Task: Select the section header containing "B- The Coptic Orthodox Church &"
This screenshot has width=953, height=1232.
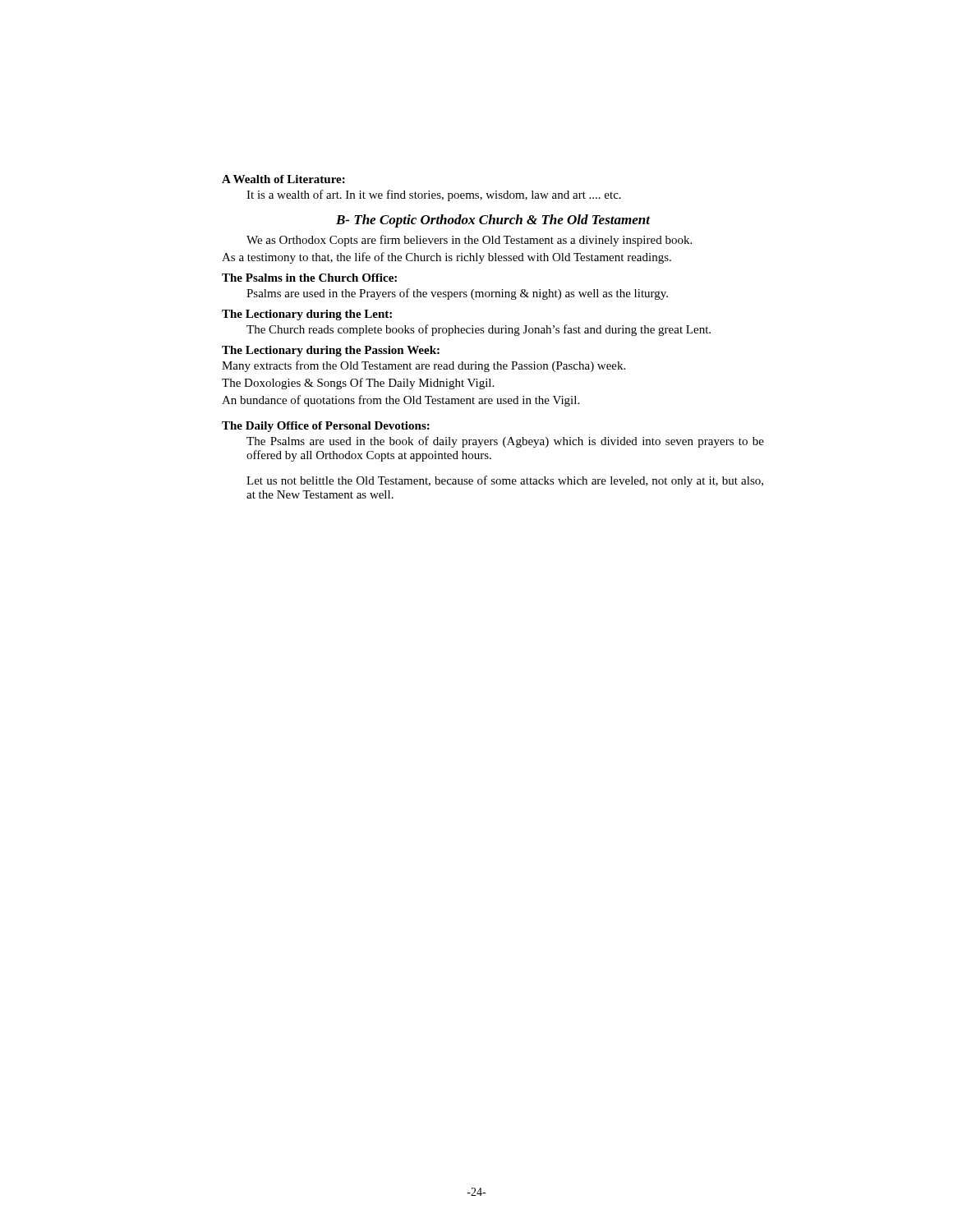Action: [493, 220]
